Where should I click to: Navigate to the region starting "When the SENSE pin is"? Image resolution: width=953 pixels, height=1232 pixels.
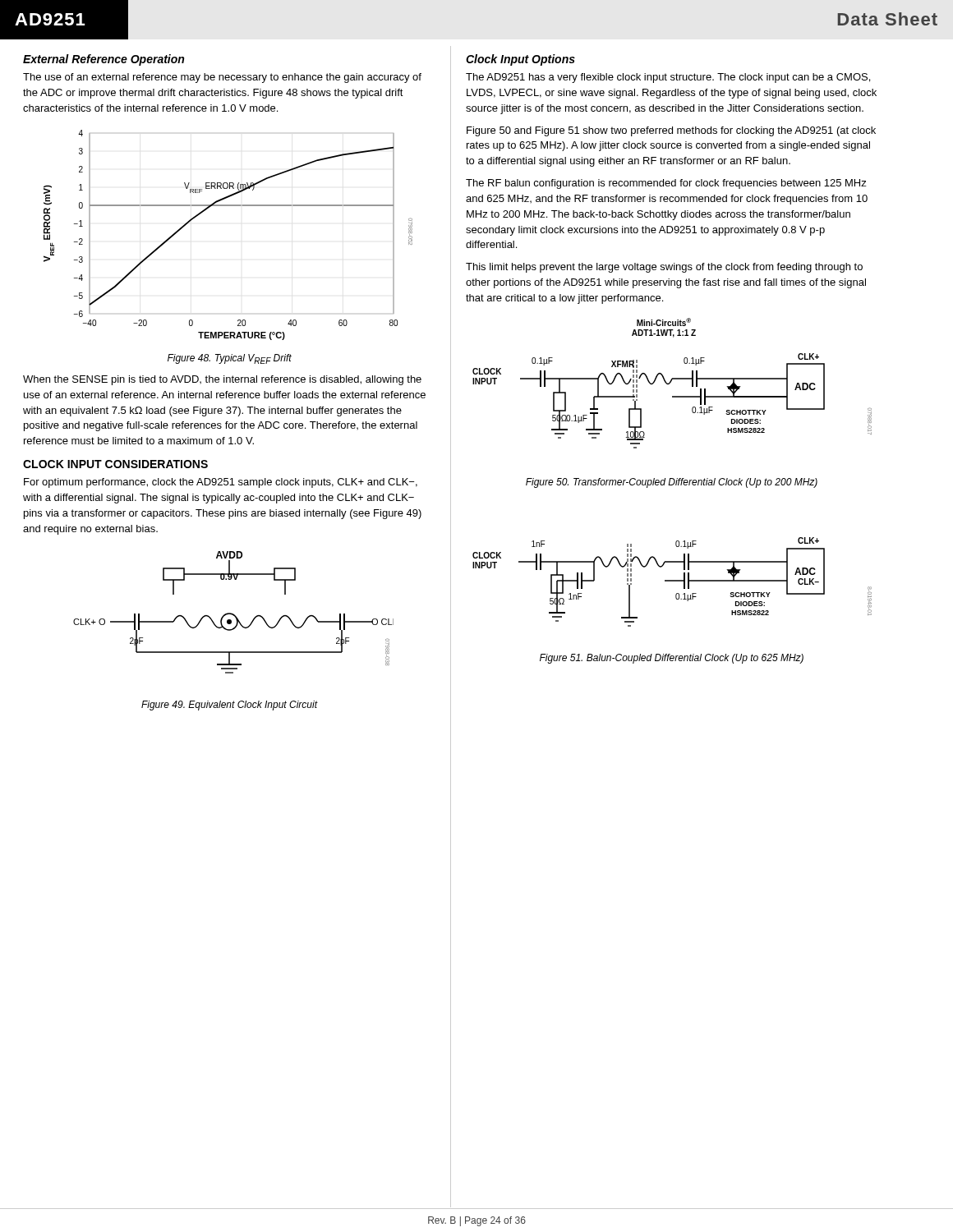(224, 410)
